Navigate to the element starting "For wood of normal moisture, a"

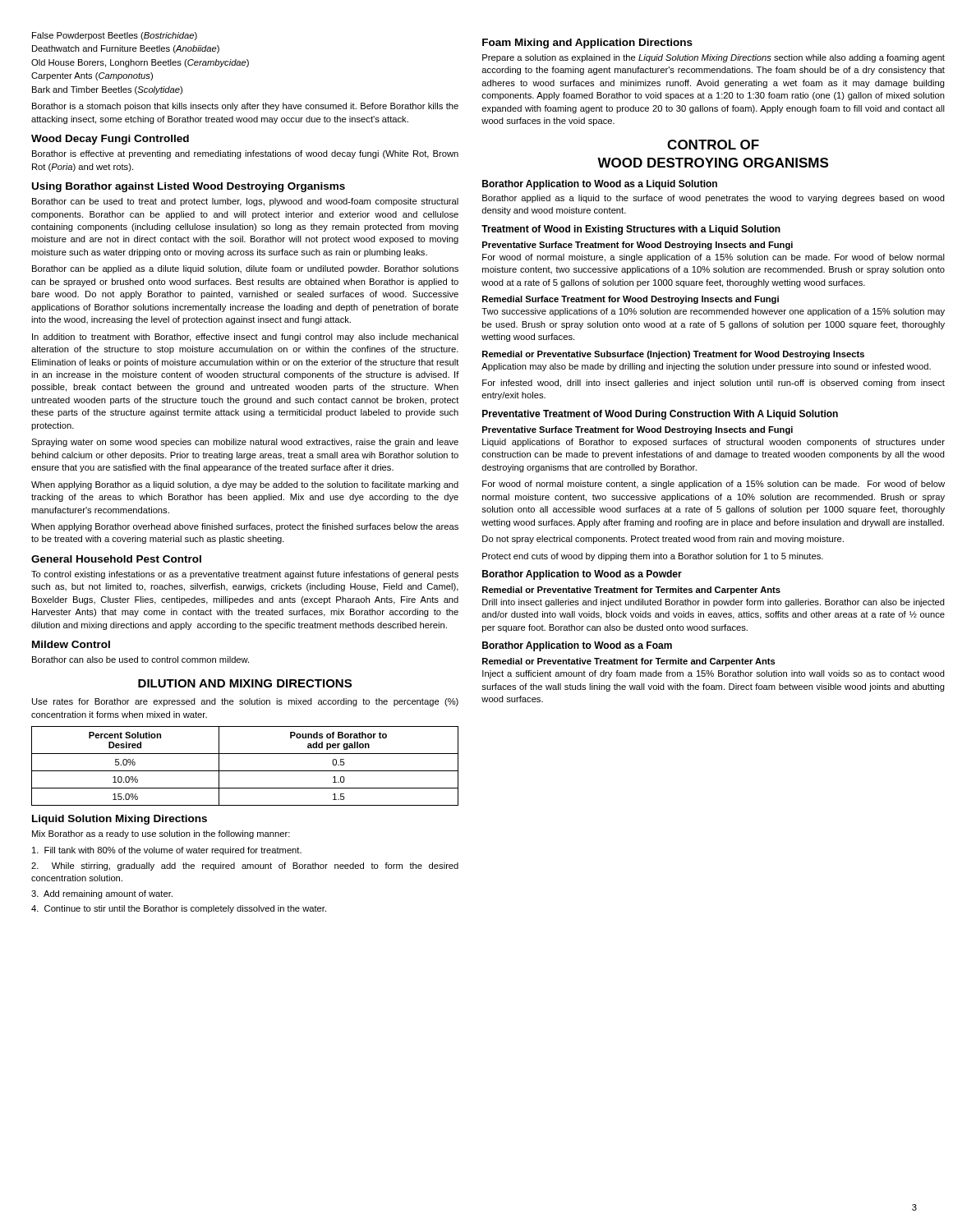click(x=713, y=270)
